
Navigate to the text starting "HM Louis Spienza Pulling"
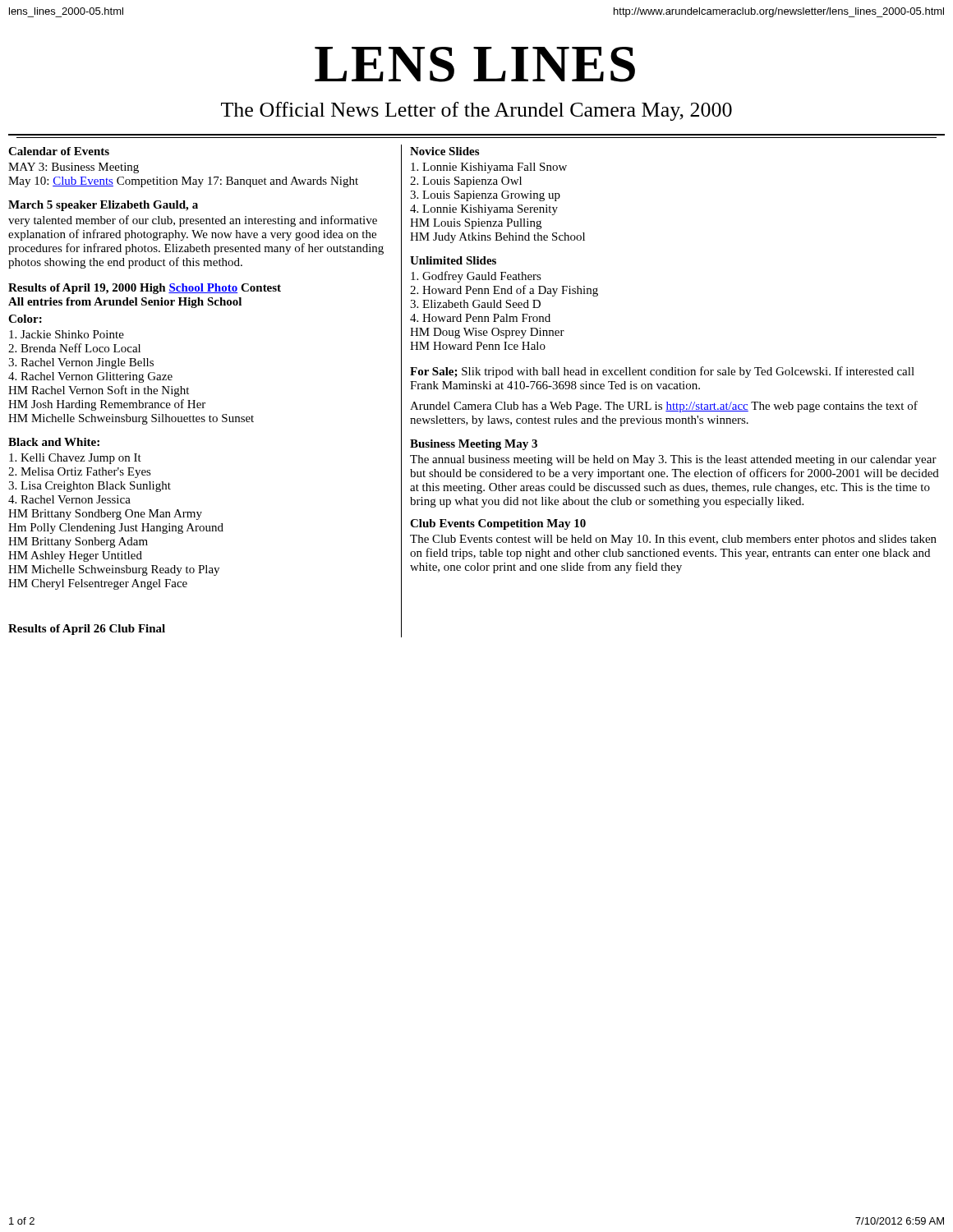476,223
